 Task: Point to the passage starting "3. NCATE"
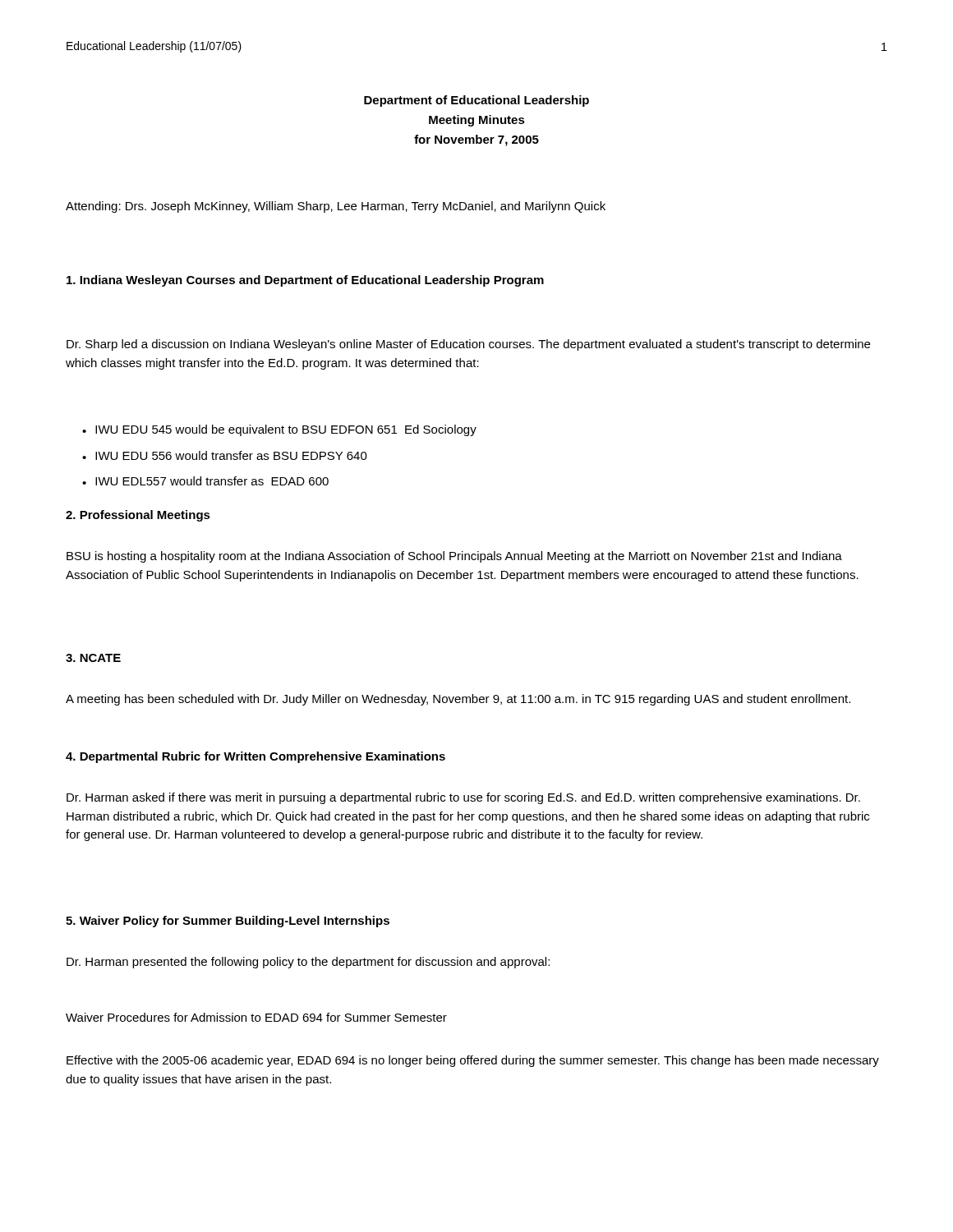click(93, 657)
